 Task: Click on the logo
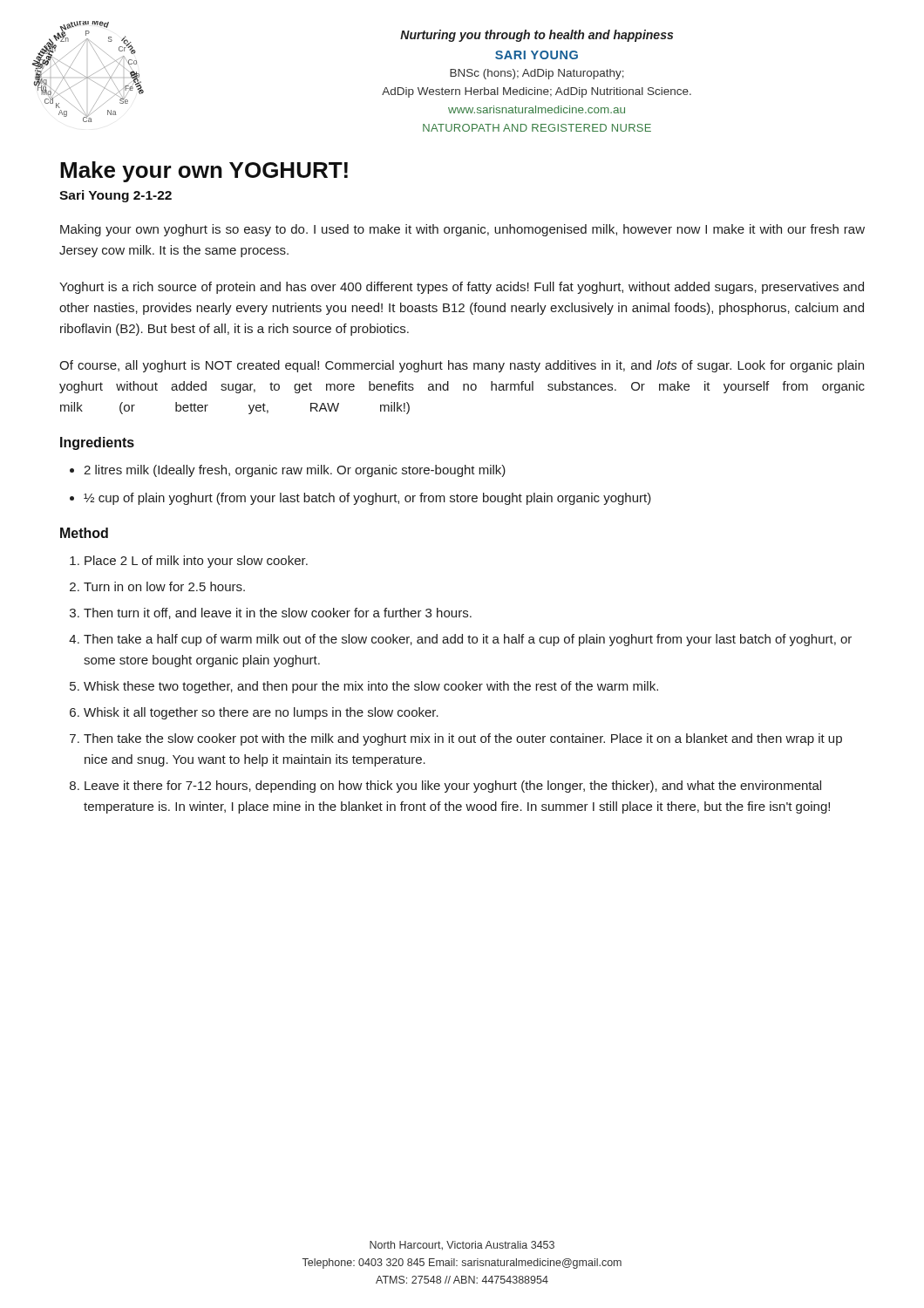[x=88, y=75]
